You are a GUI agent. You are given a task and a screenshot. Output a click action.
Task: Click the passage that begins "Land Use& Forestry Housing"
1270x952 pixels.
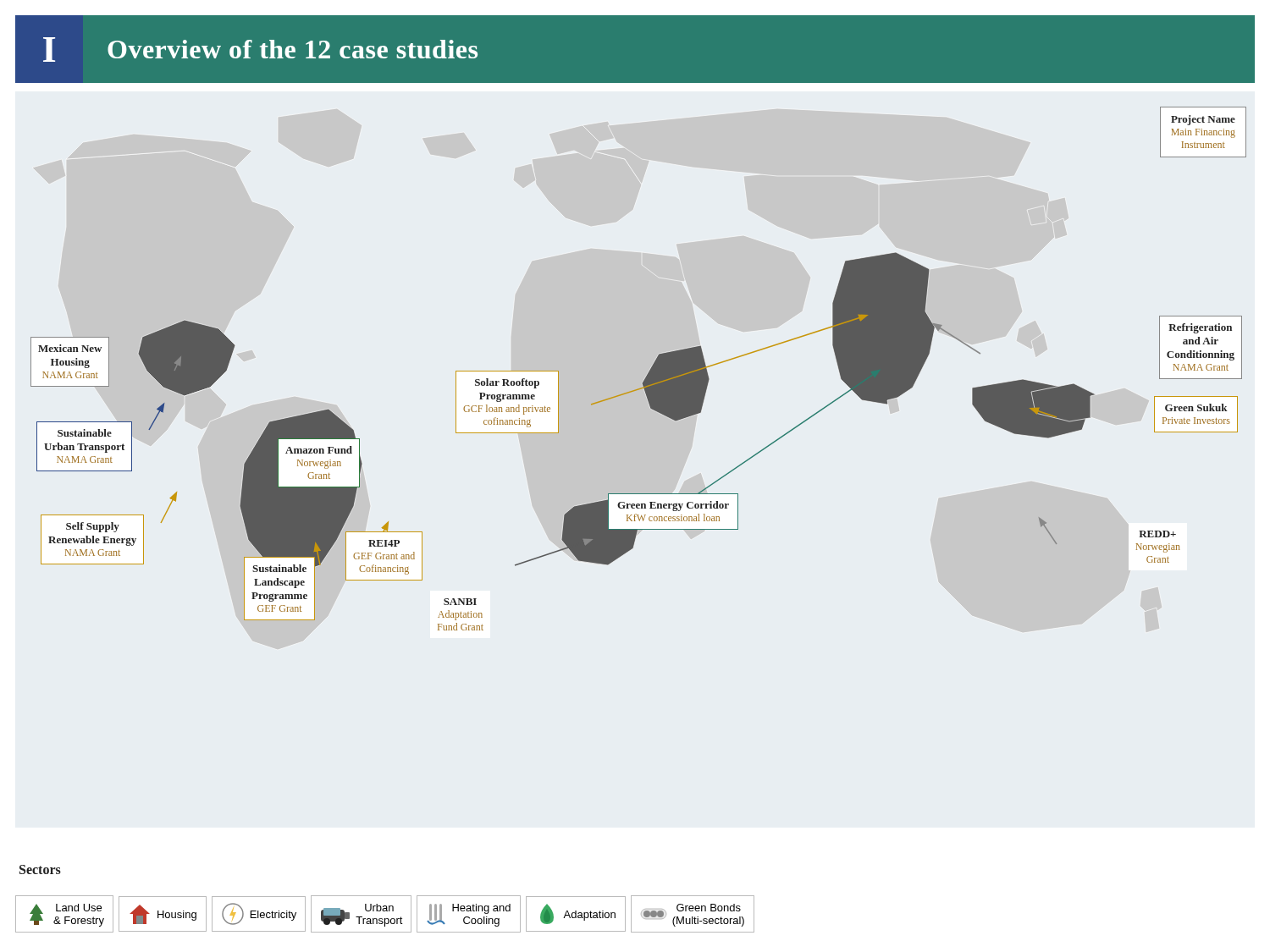(385, 914)
